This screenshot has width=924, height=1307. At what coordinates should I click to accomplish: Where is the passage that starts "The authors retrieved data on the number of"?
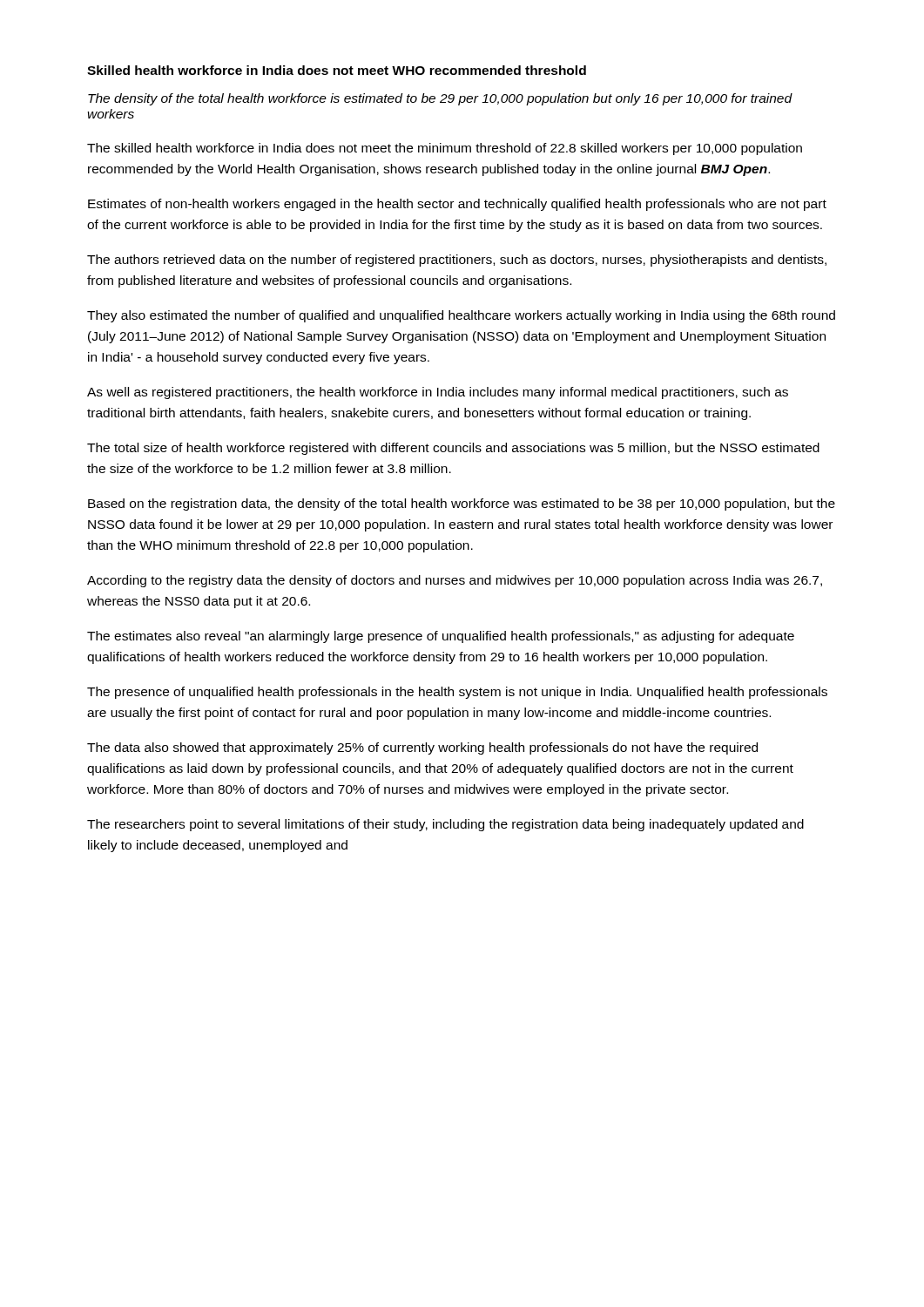[457, 270]
